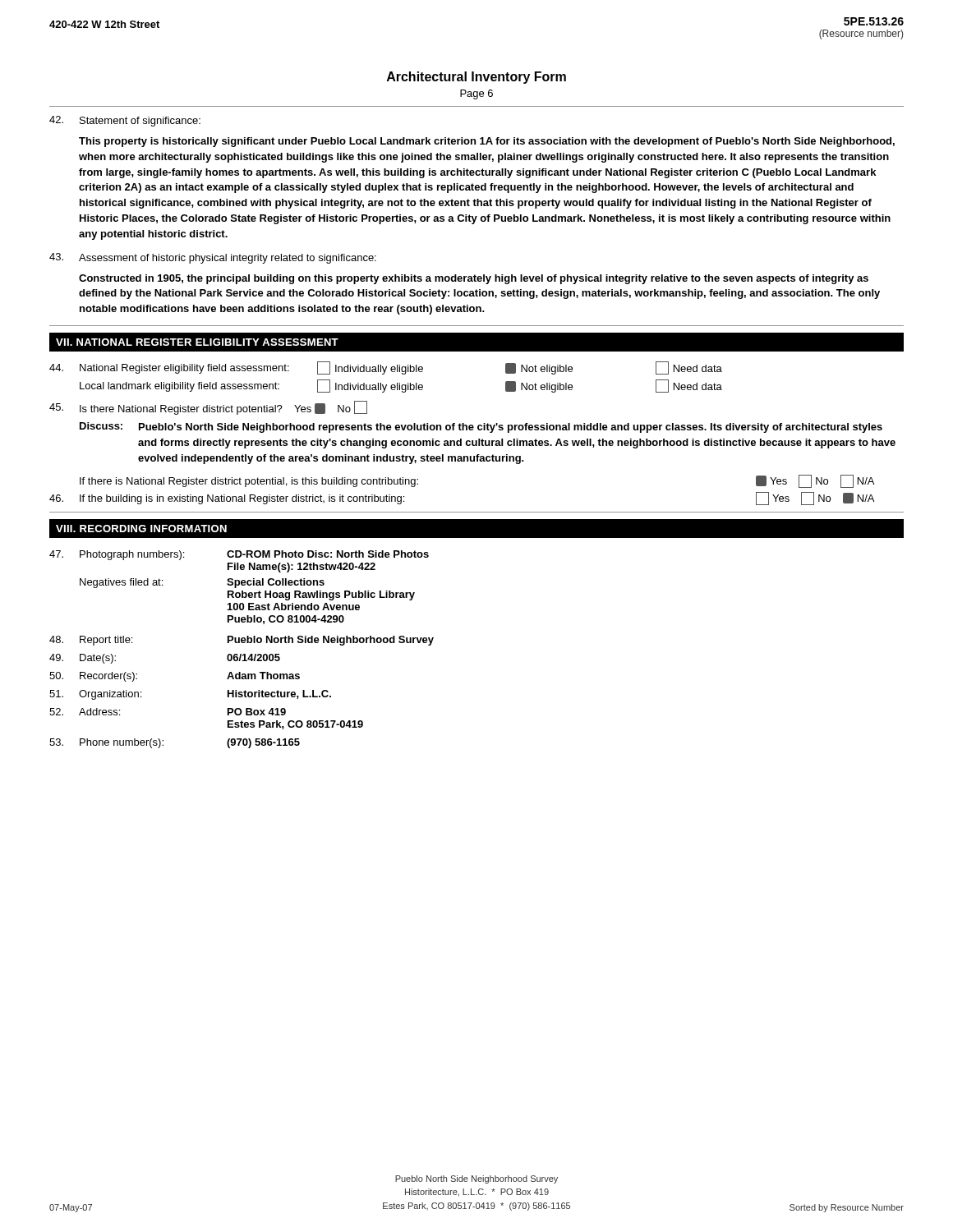Select the section header containing "VIII. RECORDING INFORMATION"
This screenshot has height=1232, width=953.
pos(142,528)
